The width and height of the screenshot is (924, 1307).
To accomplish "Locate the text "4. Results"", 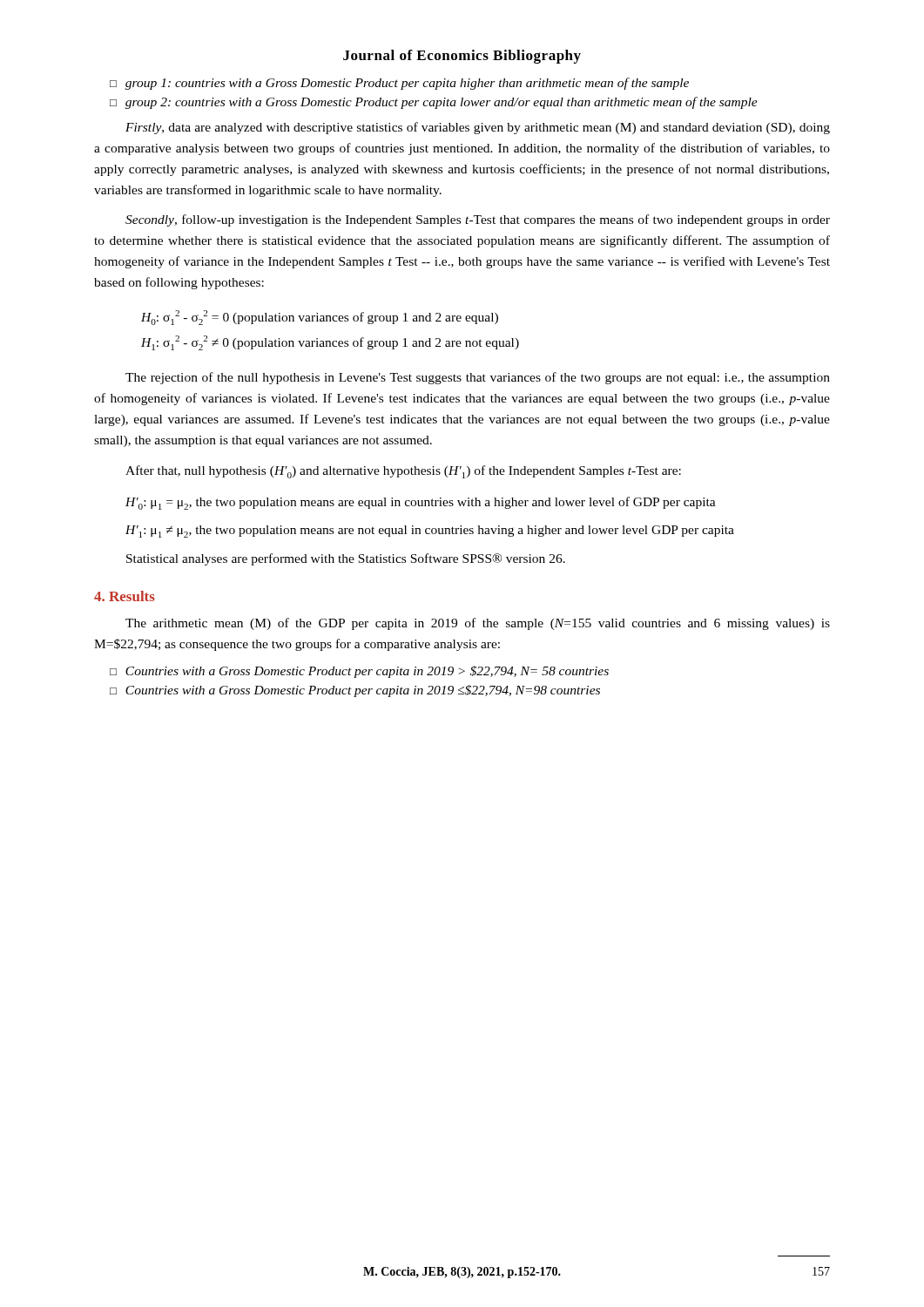I will click(x=125, y=596).
